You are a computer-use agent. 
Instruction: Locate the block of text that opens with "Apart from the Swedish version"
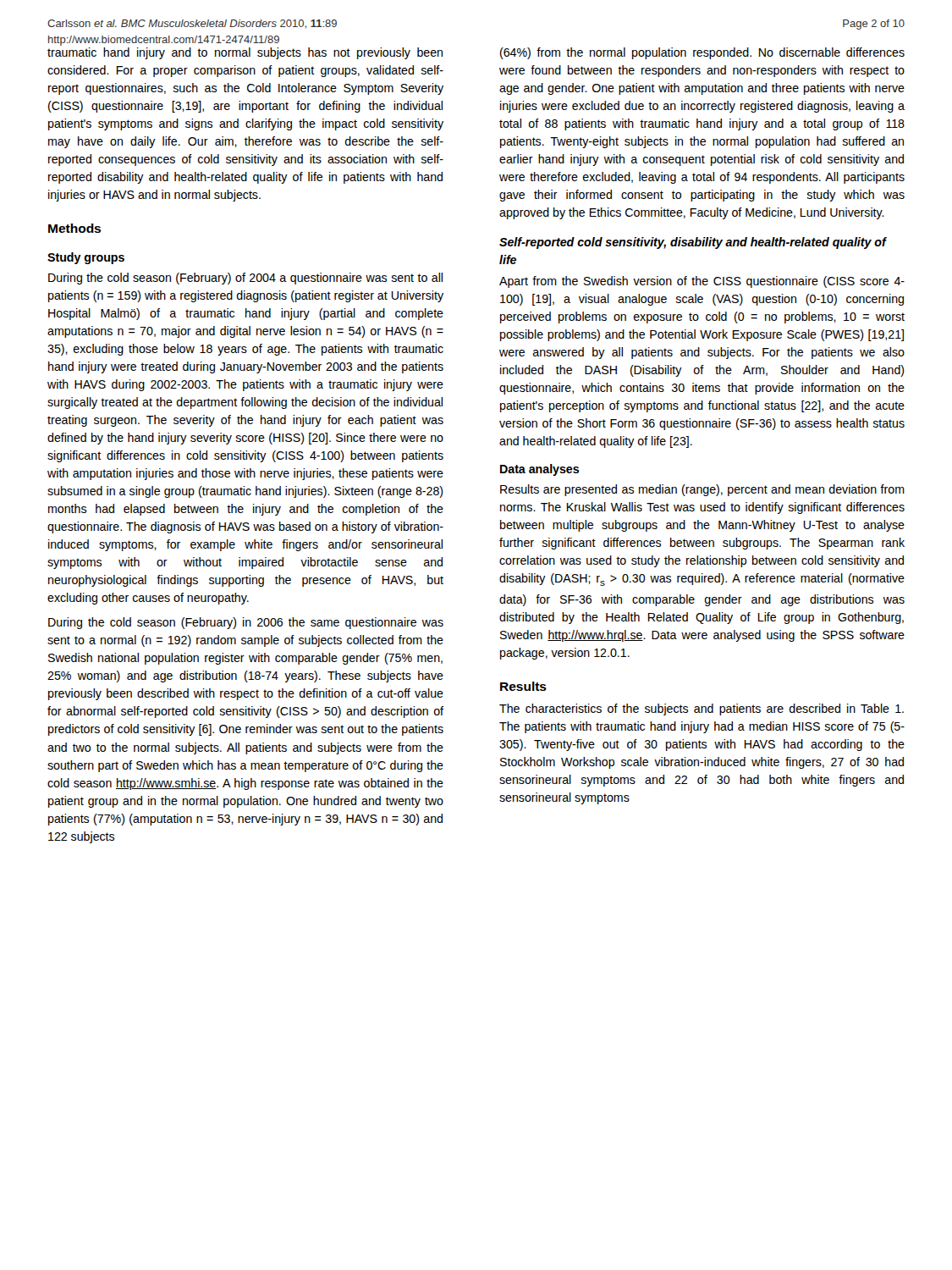(x=702, y=362)
